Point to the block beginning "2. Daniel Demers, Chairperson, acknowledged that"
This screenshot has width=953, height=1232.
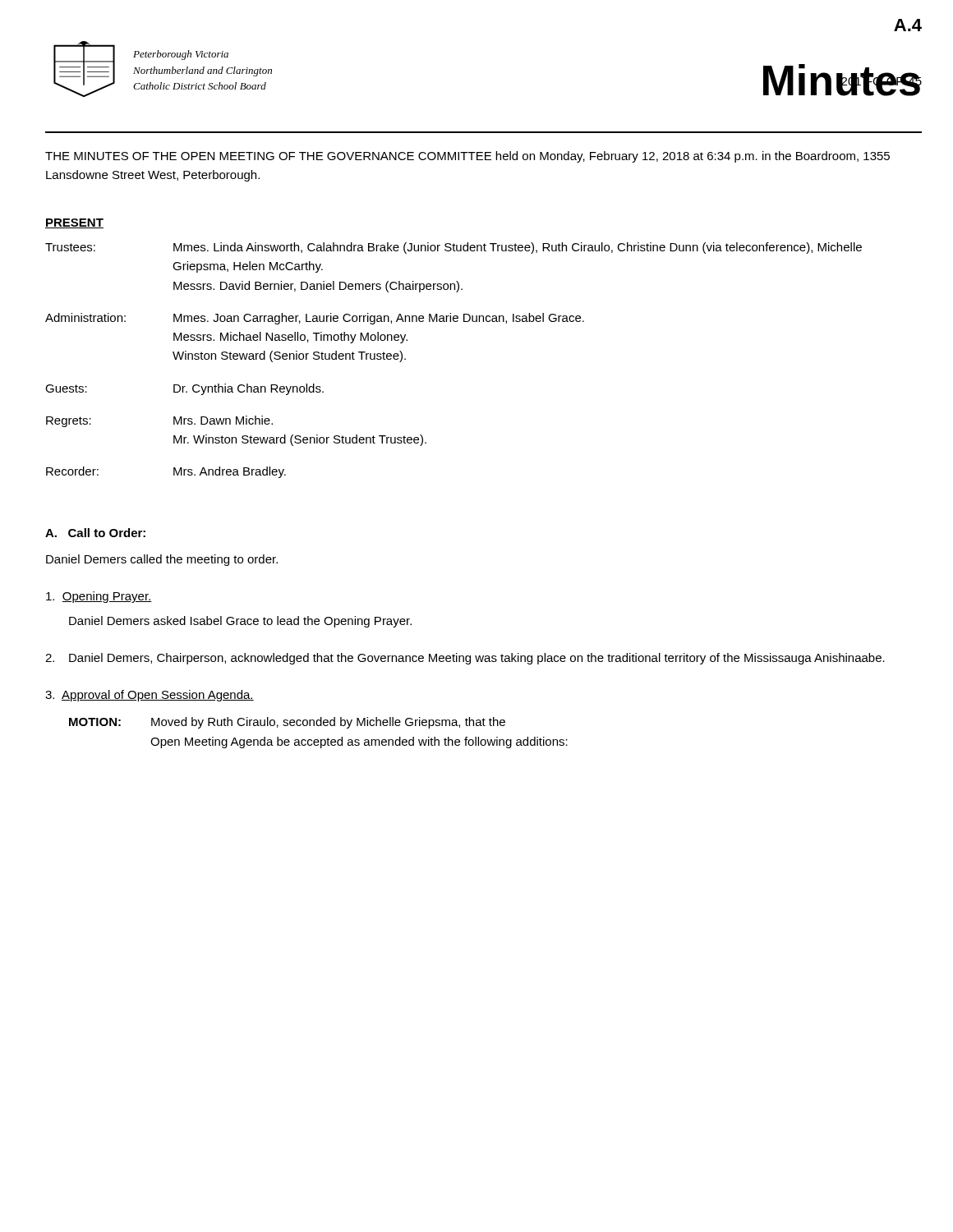pyautogui.click(x=483, y=657)
